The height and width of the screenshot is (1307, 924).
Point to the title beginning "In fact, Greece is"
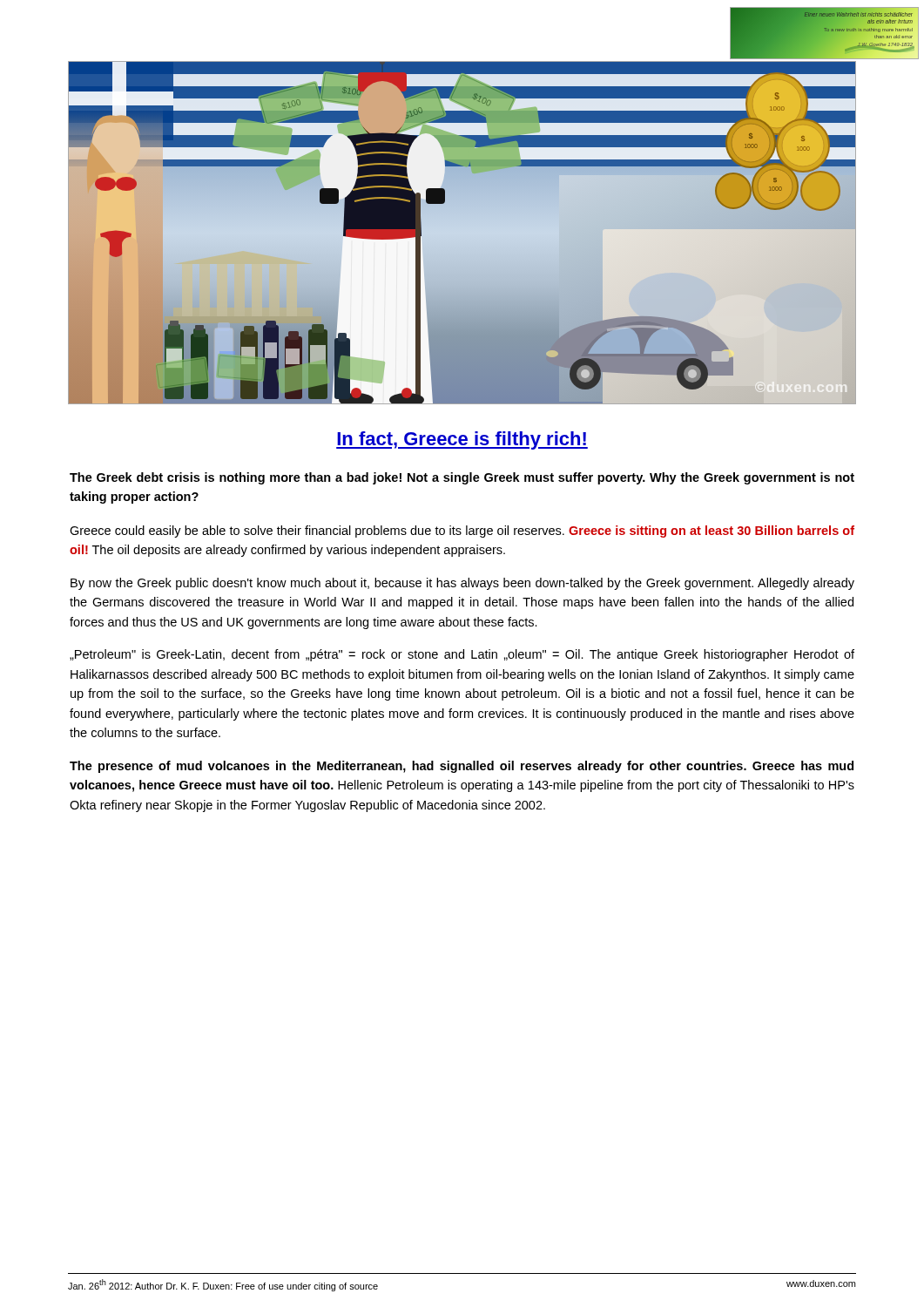click(x=462, y=439)
